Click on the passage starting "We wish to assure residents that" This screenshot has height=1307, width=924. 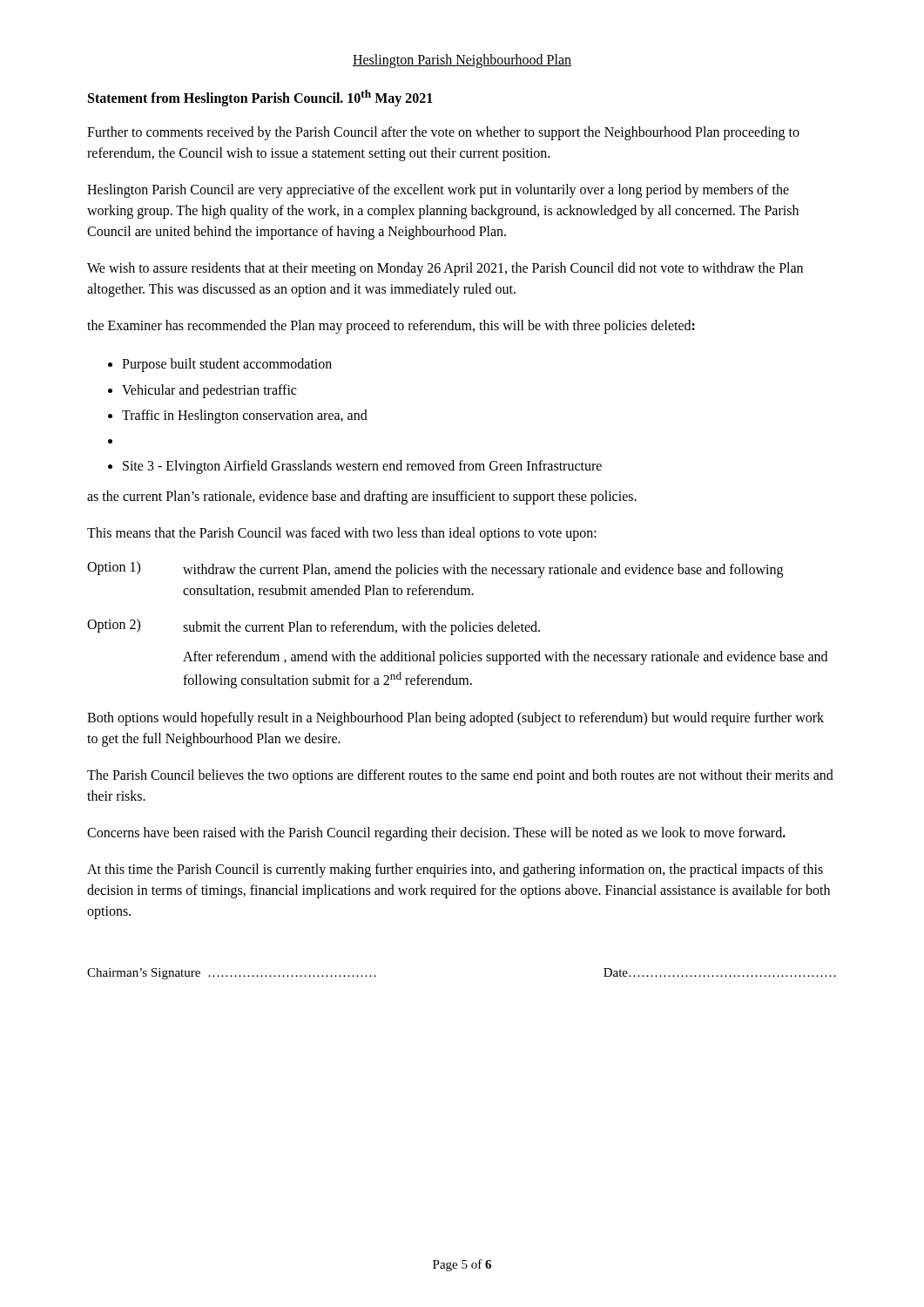pyautogui.click(x=445, y=279)
